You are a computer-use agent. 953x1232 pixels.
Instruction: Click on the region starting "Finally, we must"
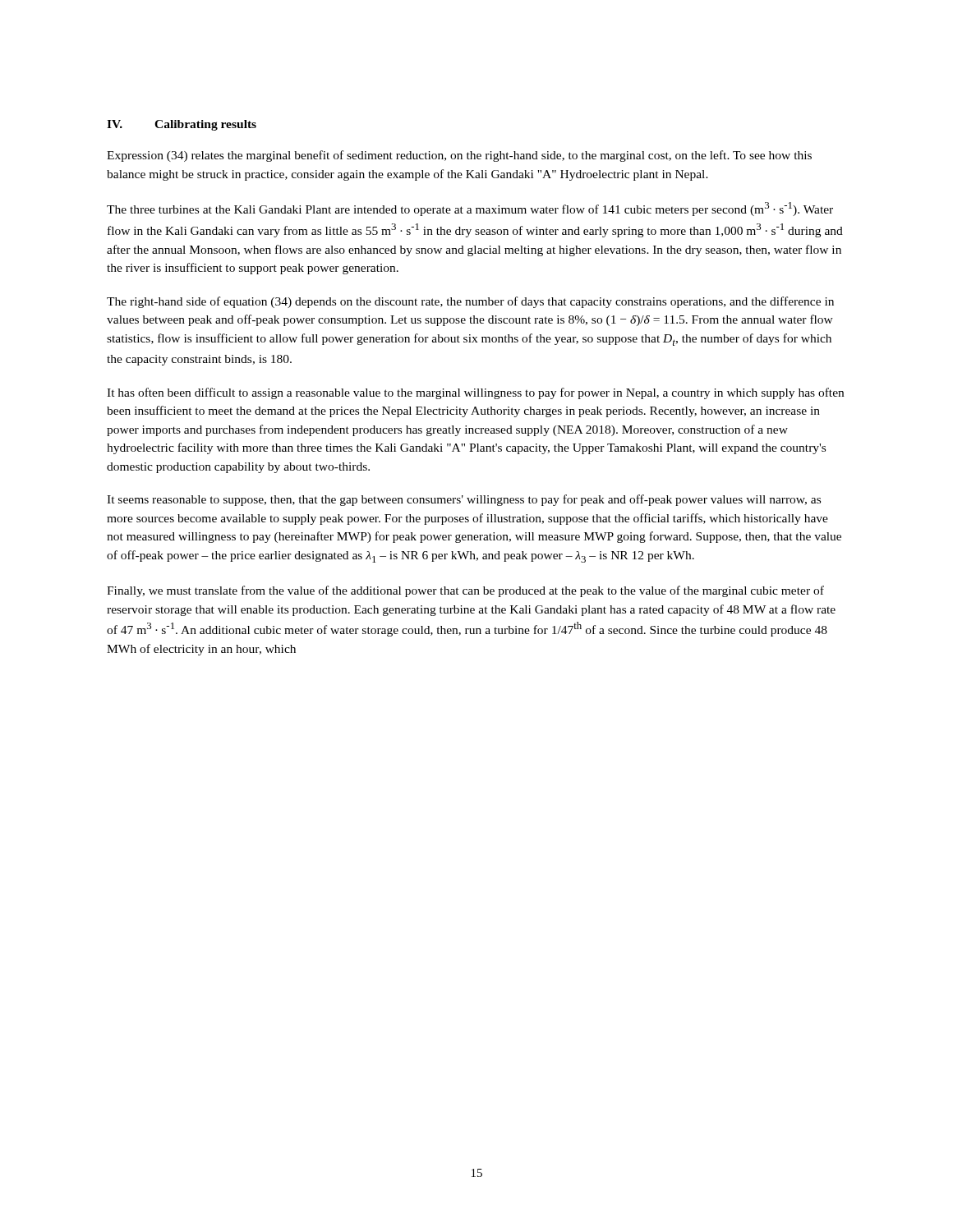[x=476, y=620]
